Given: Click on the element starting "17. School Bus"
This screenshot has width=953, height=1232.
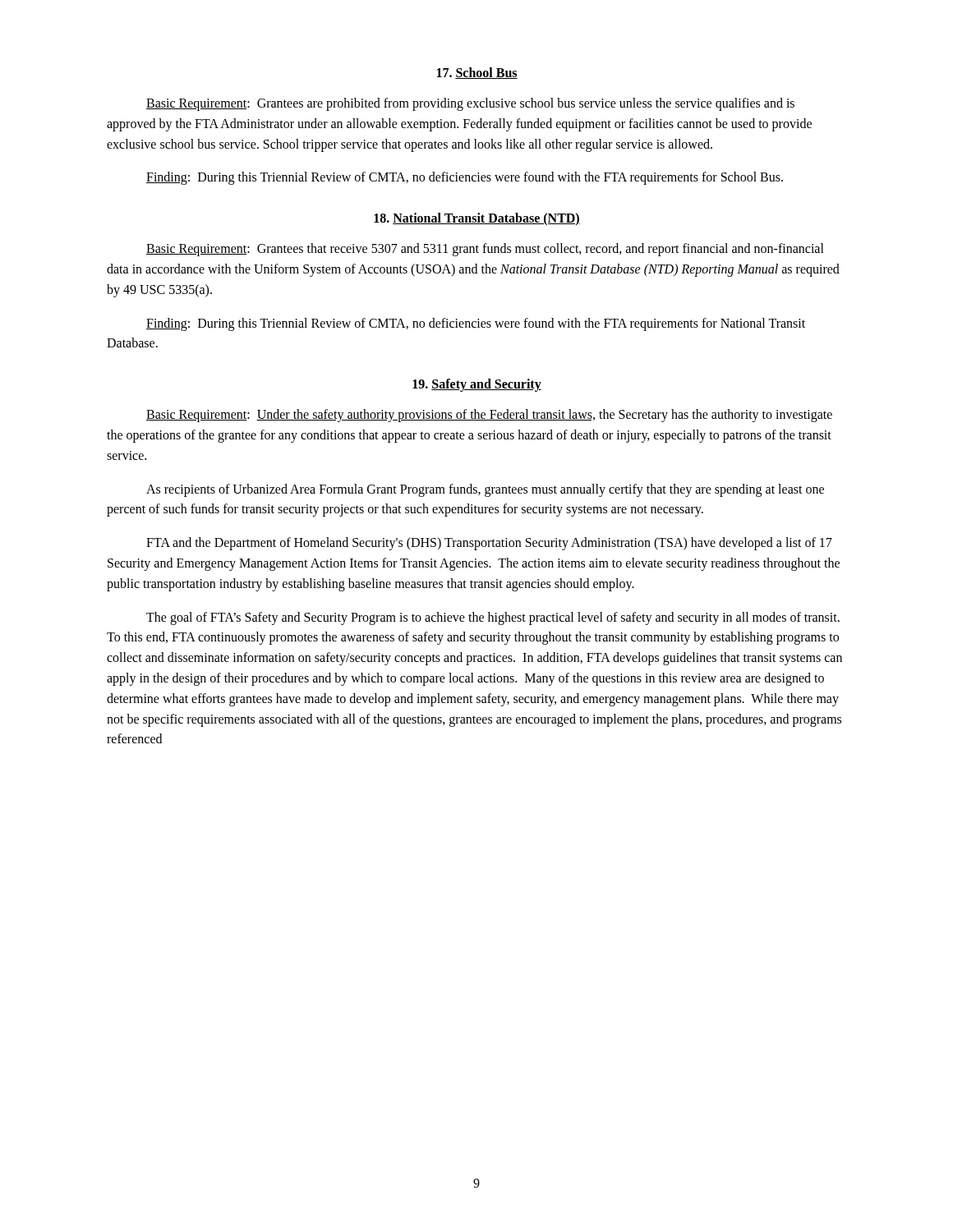Looking at the screenshot, I should [476, 73].
